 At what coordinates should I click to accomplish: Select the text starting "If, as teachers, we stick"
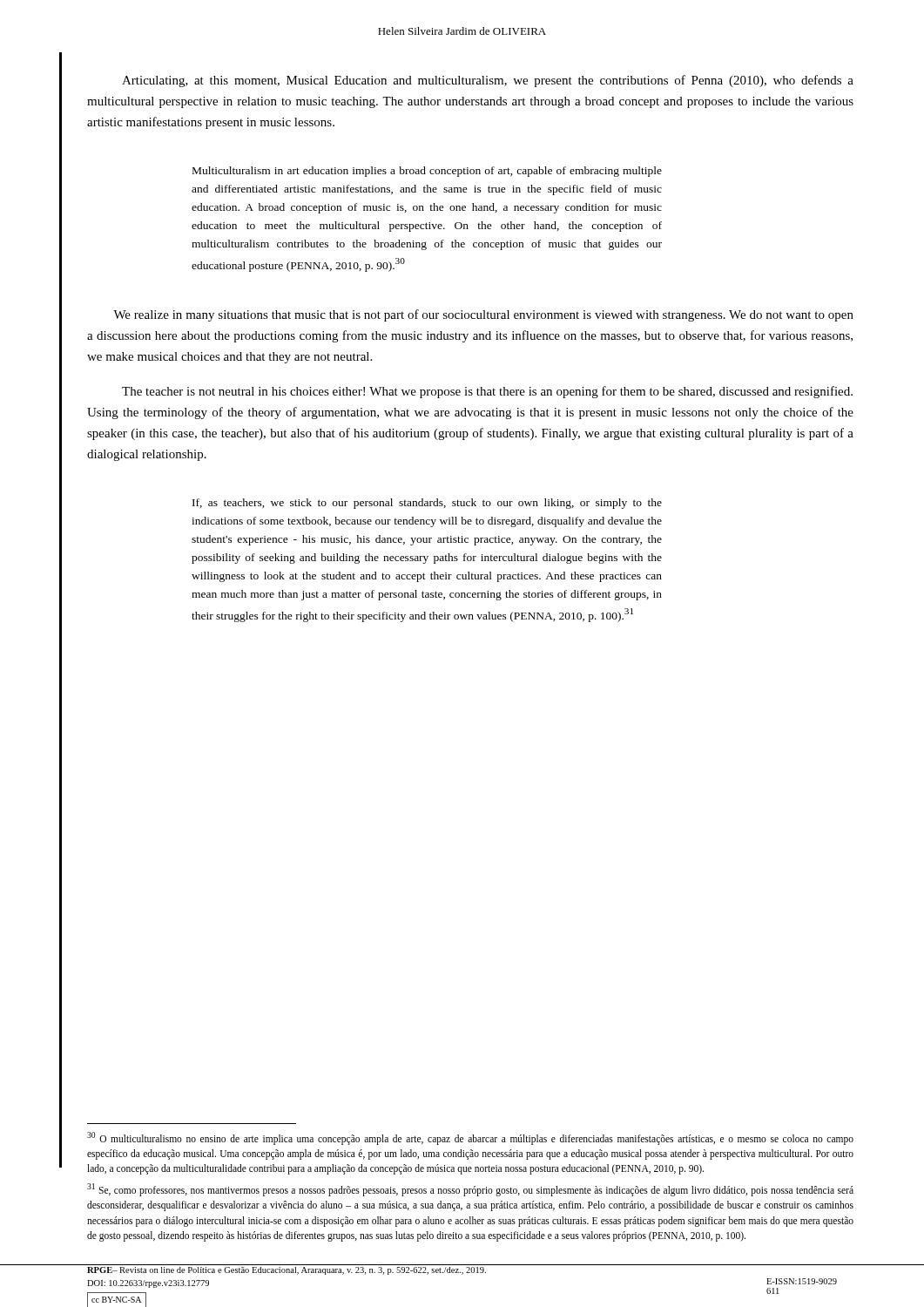coord(427,559)
